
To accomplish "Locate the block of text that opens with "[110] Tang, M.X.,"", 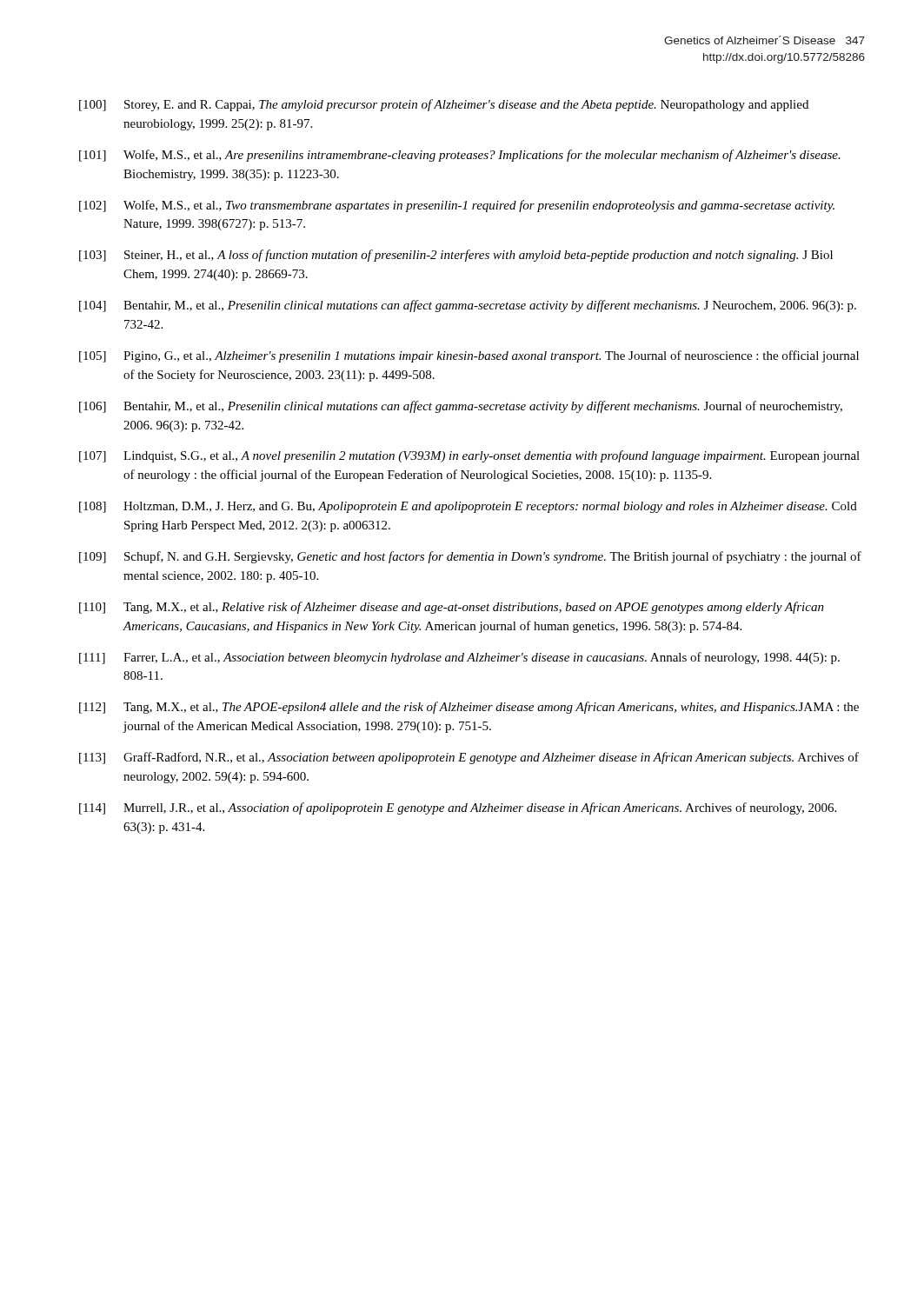I will point(472,617).
